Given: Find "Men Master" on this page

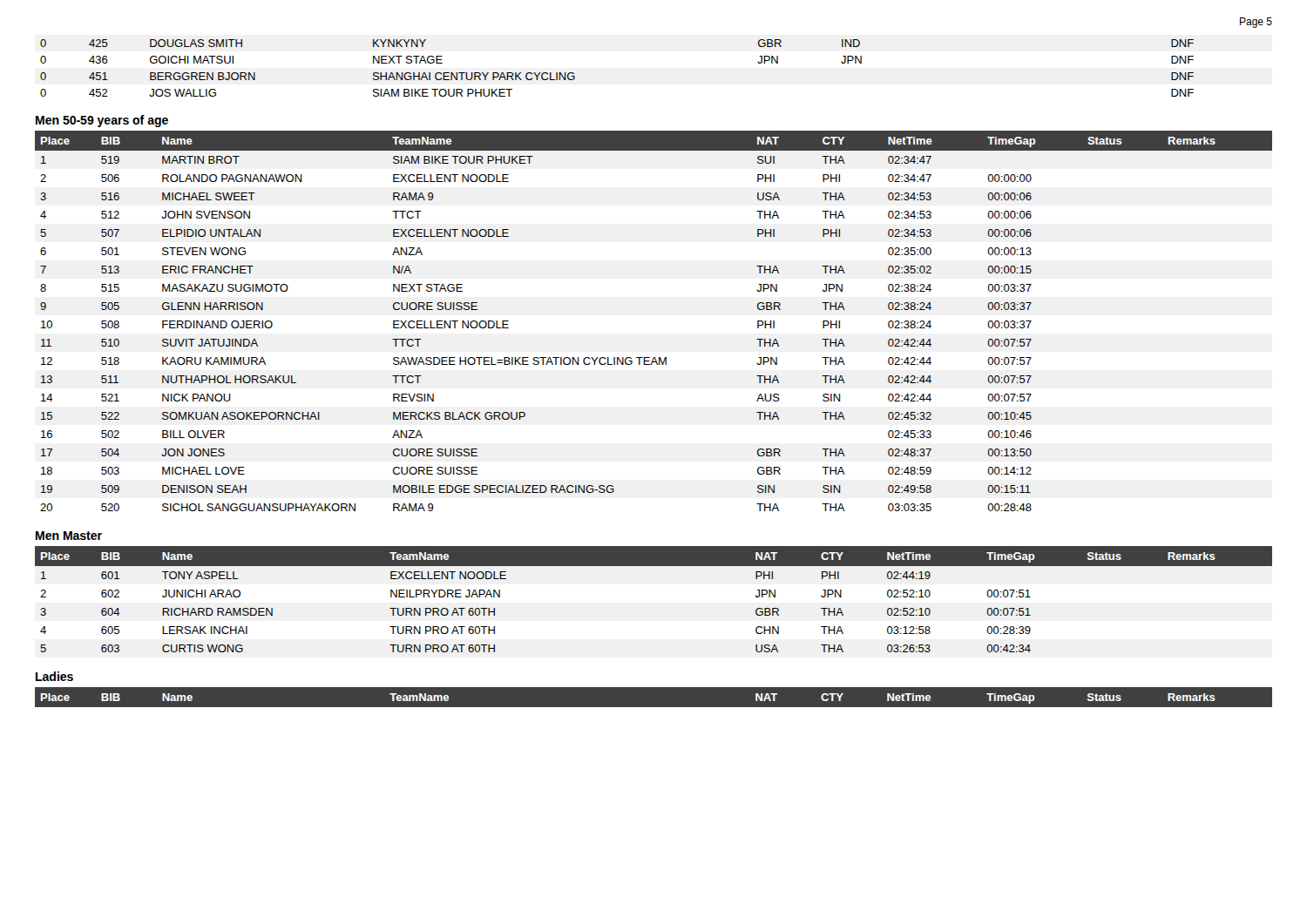Looking at the screenshot, I should pos(68,536).
